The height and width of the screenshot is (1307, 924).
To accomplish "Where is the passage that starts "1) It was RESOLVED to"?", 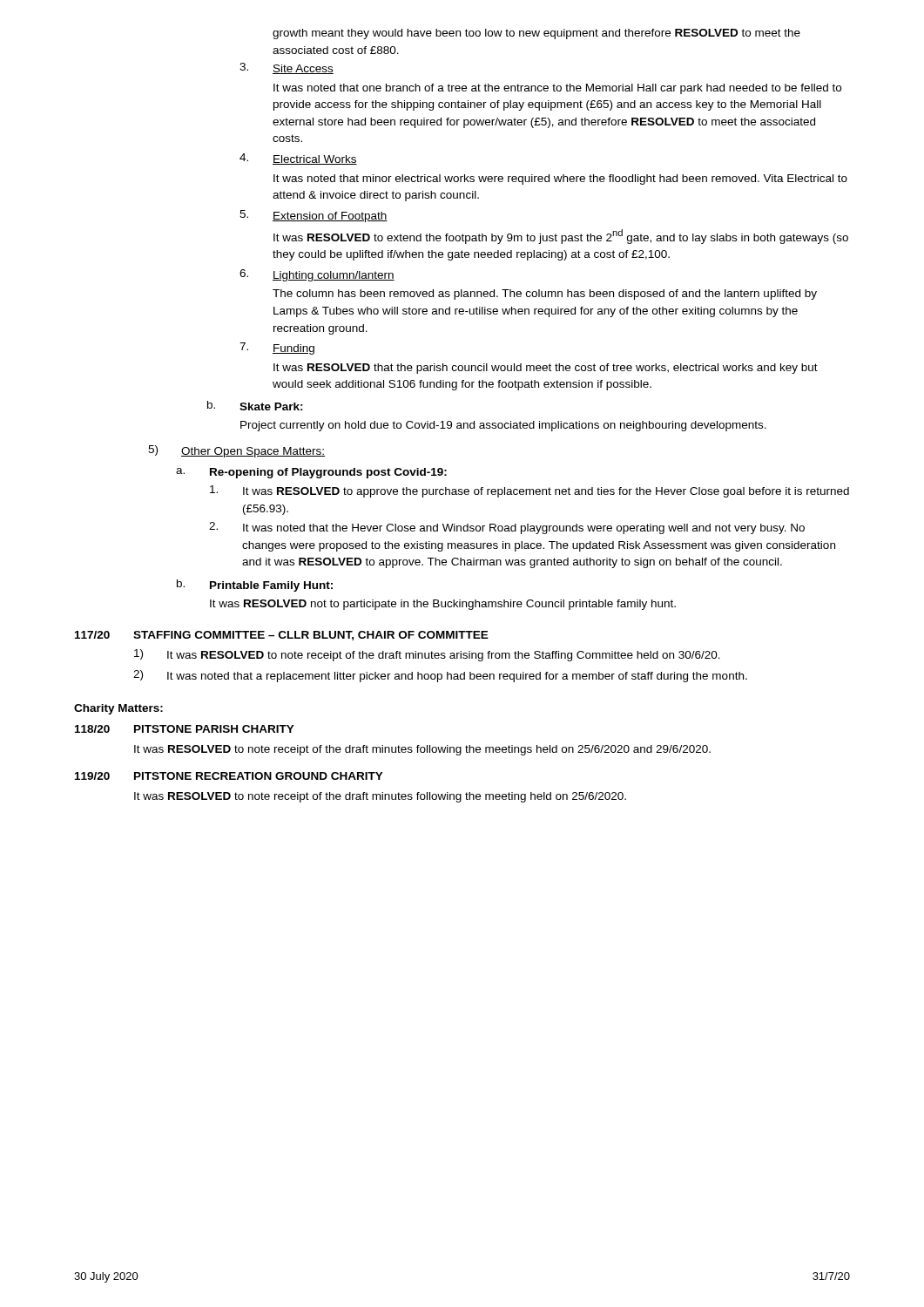I will point(427,656).
